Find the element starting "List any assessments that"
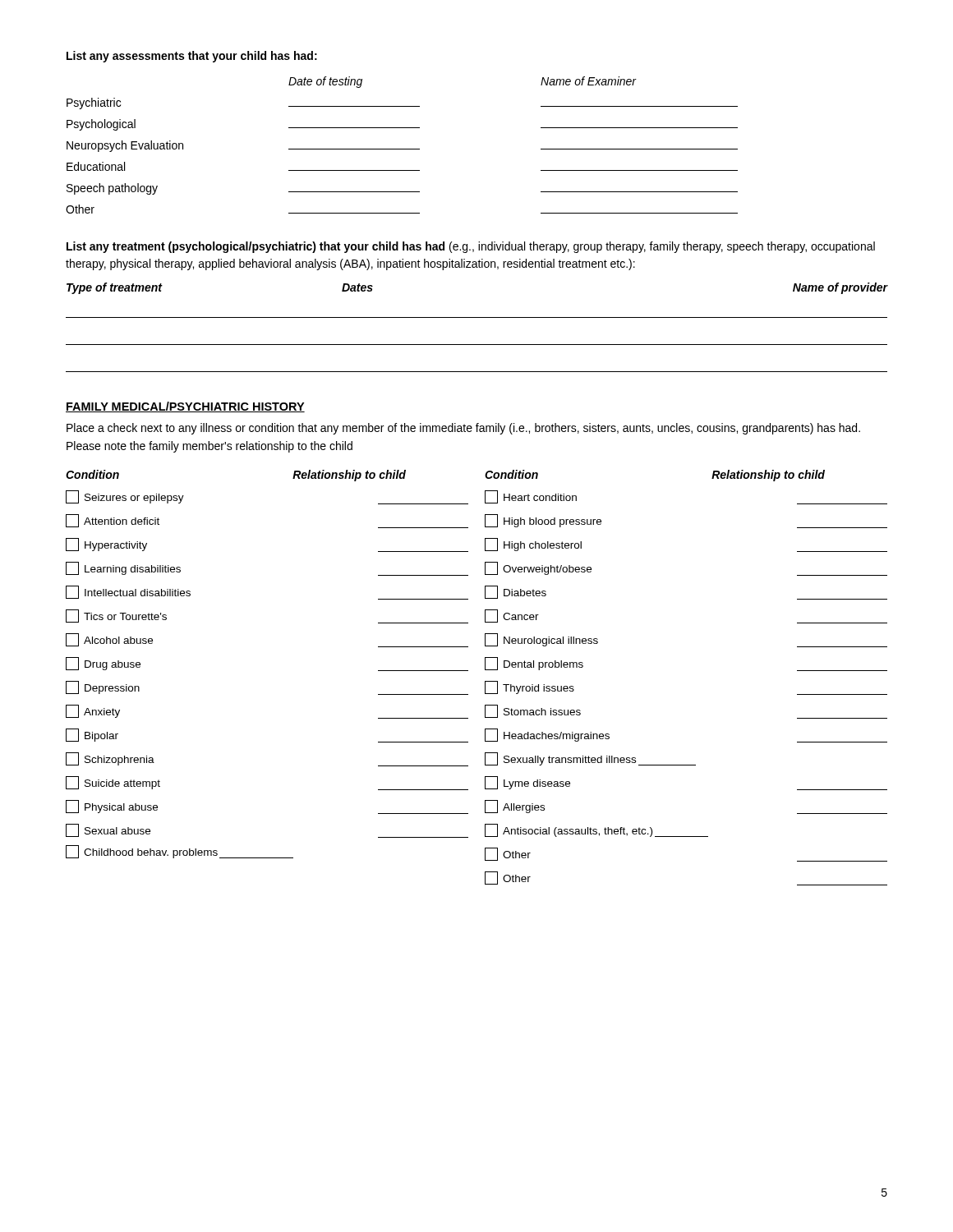Viewport: 953px width, 1232px height. (192, 56)
